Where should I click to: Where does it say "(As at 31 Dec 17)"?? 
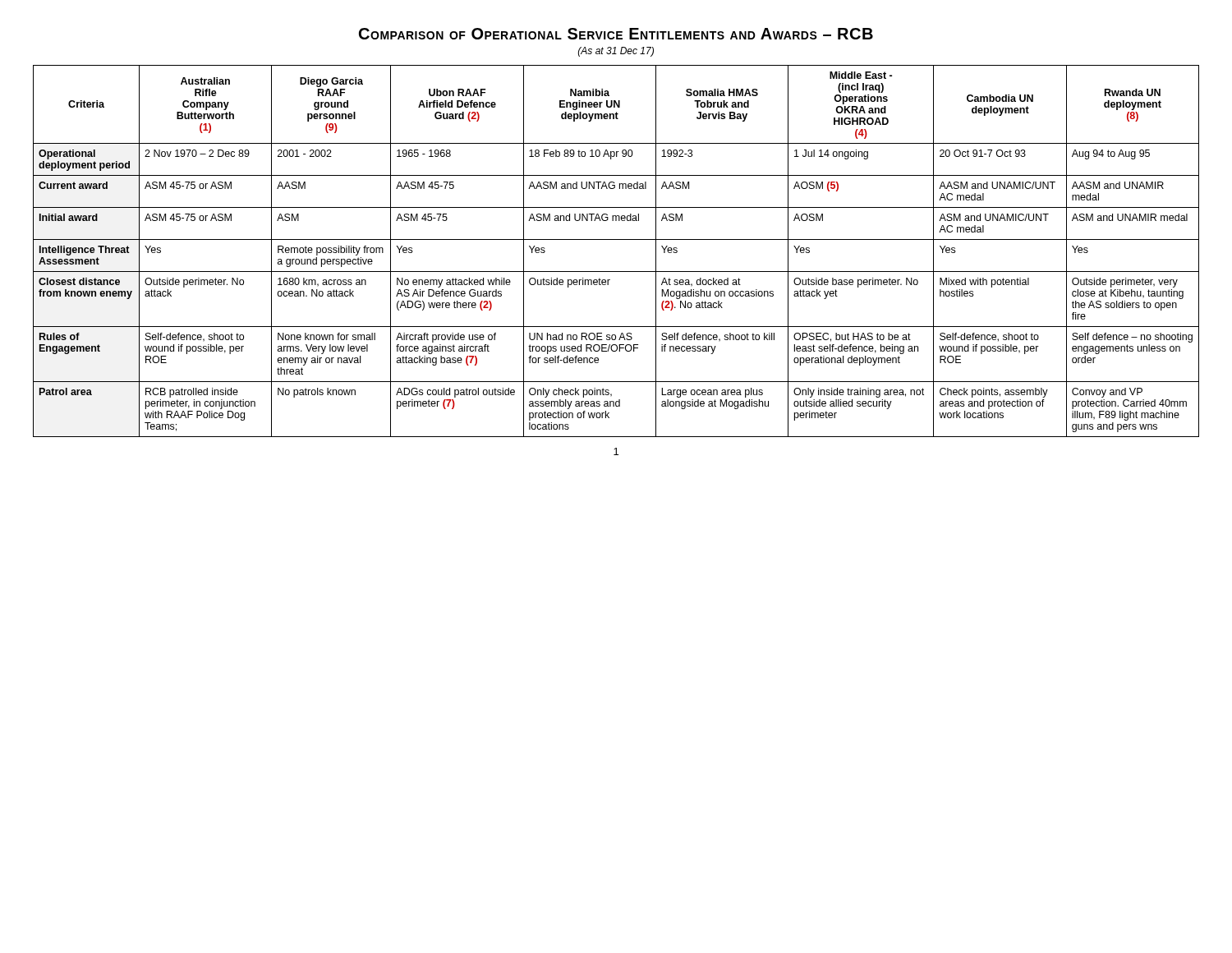pos(616,51)
